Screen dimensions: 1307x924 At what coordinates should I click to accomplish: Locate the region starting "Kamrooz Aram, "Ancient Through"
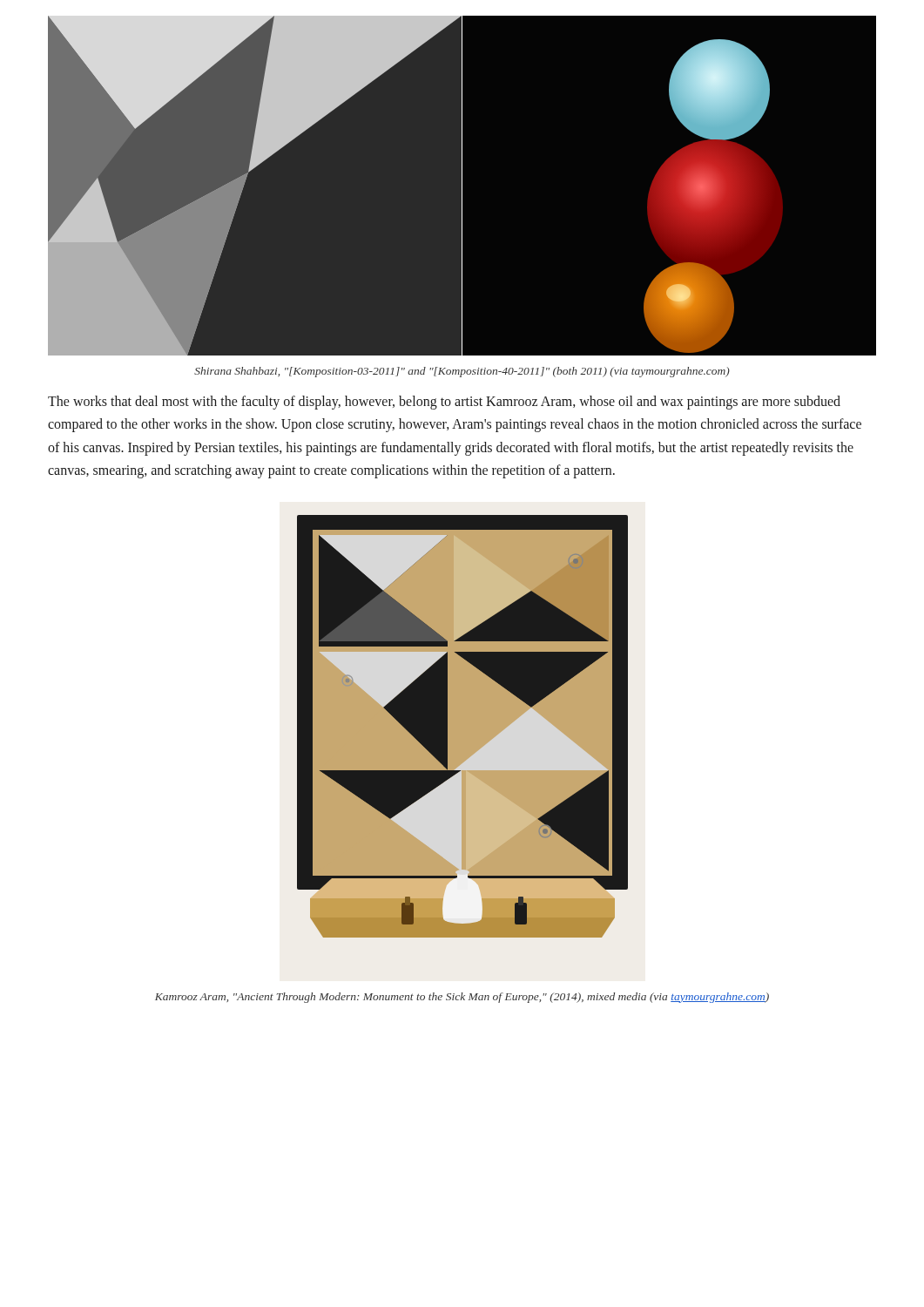[462, 996]
